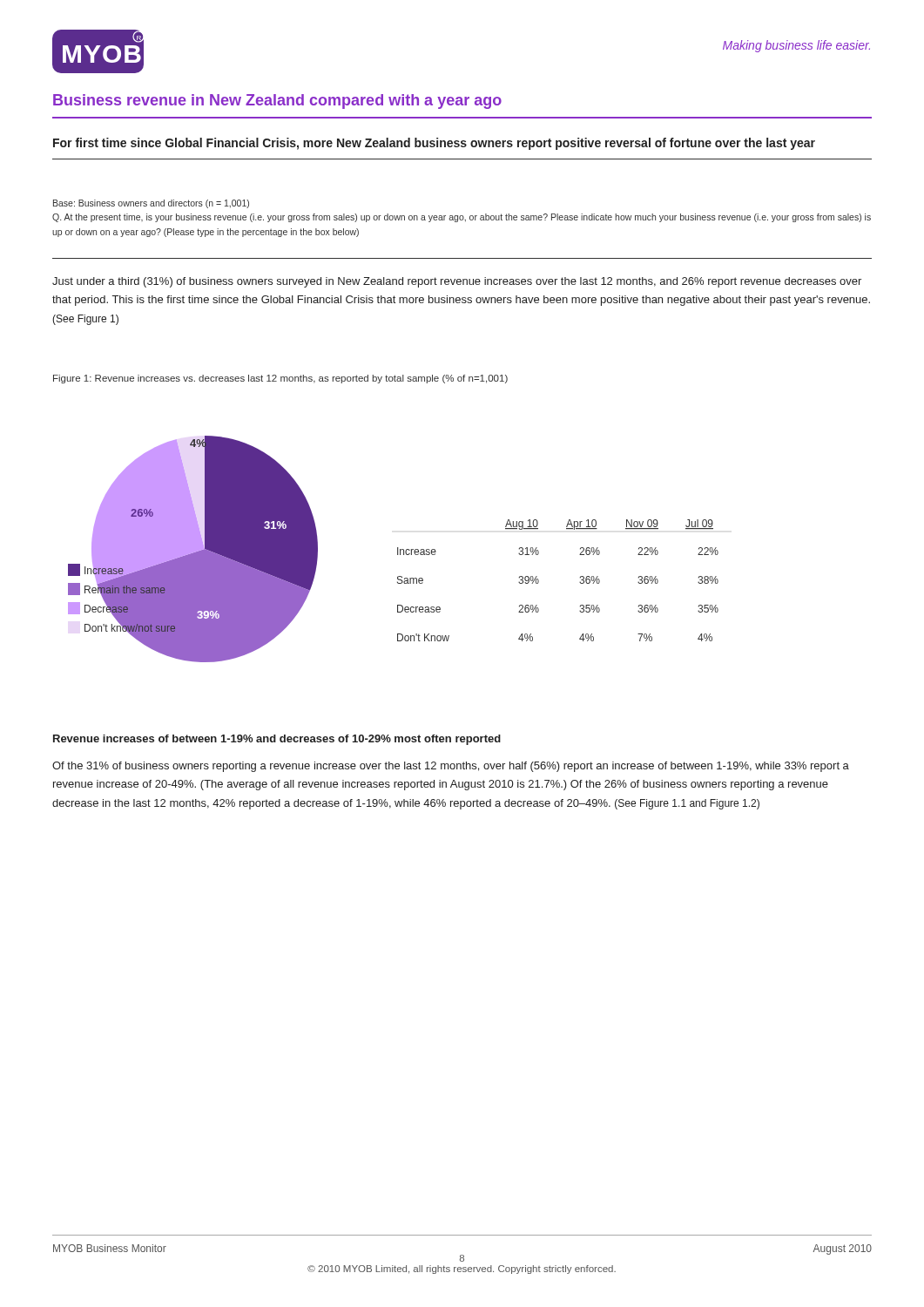Image resolution: width=924 pixels, height=1307 pixels.
Task: Click on the text block with the text "Of the 31%"
Action: 451,784
